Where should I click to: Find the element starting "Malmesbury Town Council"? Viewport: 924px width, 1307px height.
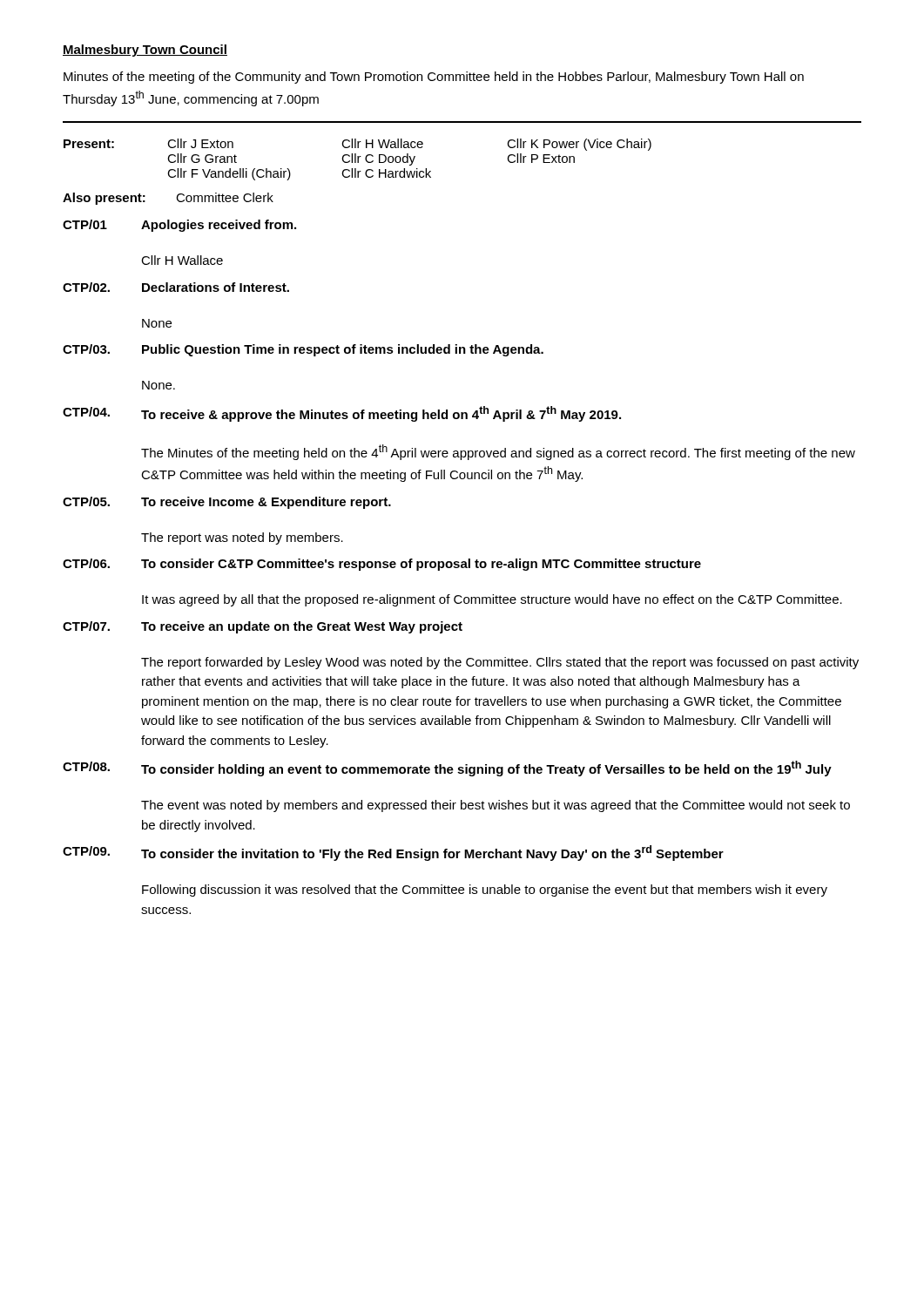click(x=145, y=49)
